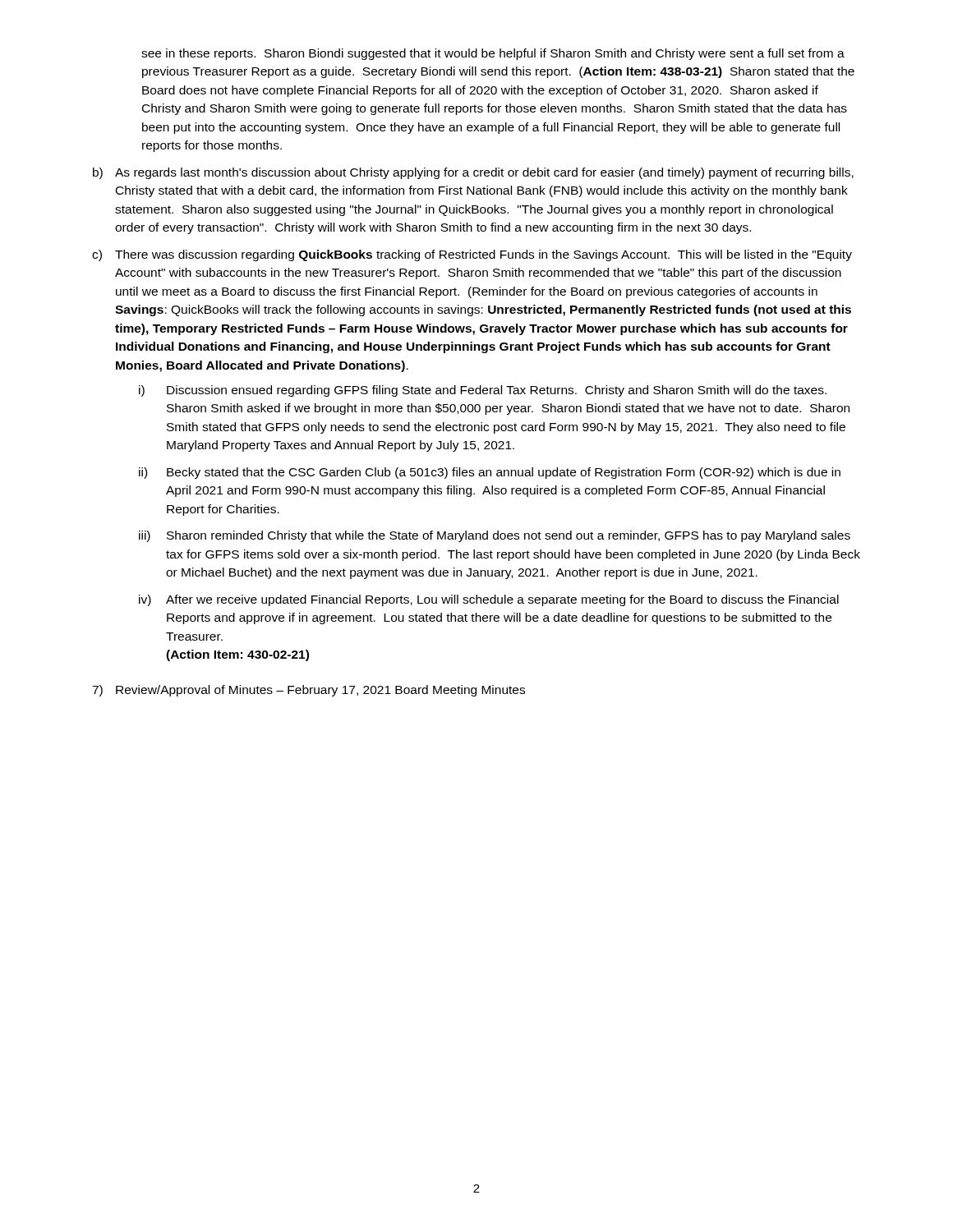This screenshot has height=1232, width=953.
Task: Locate the element starting "see in these"
Action: (498, 99)
